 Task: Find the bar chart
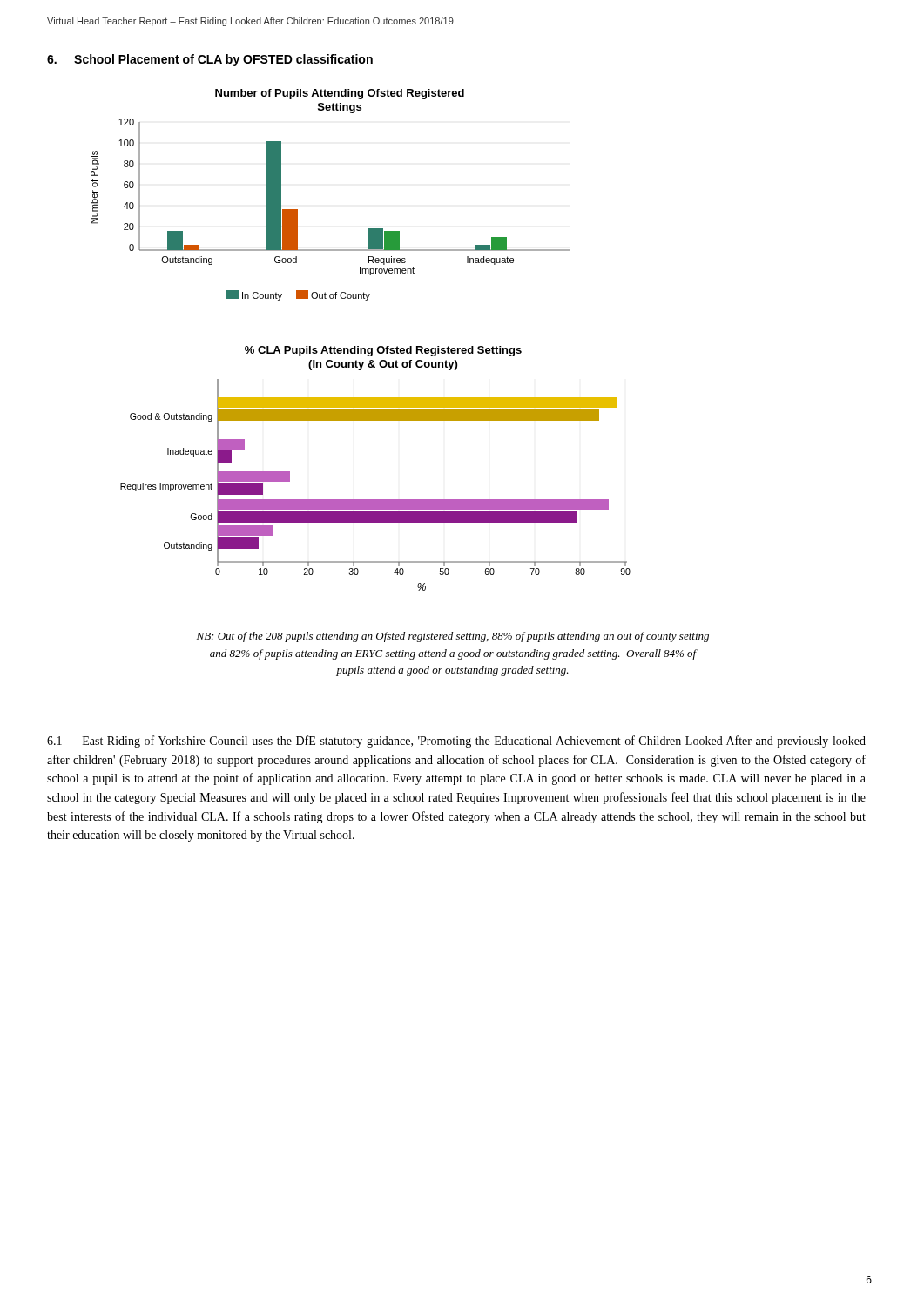coord(357,477)
